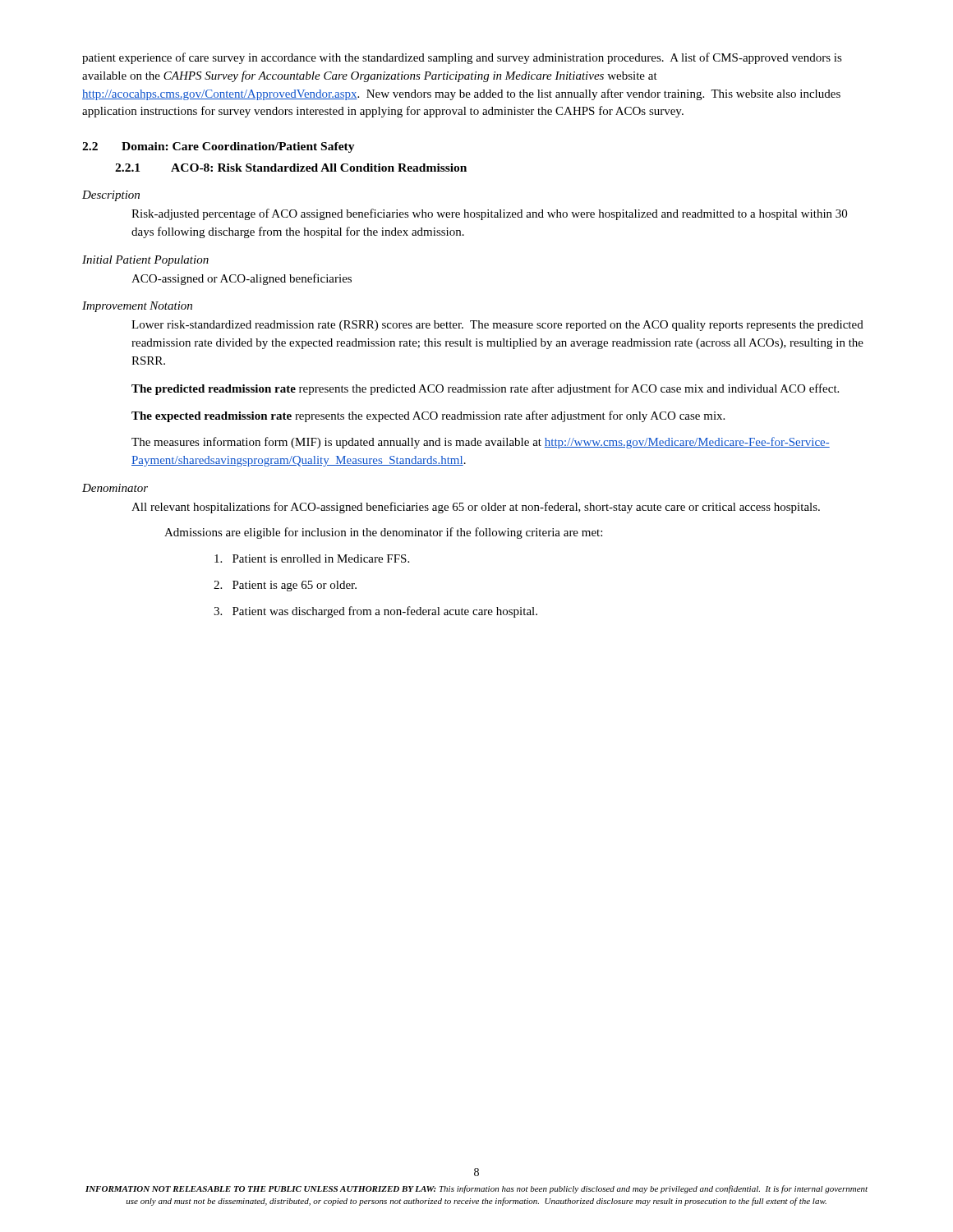The image size is (953, 1232).
Task: Click on the section header with the text "2.2 Domain: Care"
Action: (218, 146)
